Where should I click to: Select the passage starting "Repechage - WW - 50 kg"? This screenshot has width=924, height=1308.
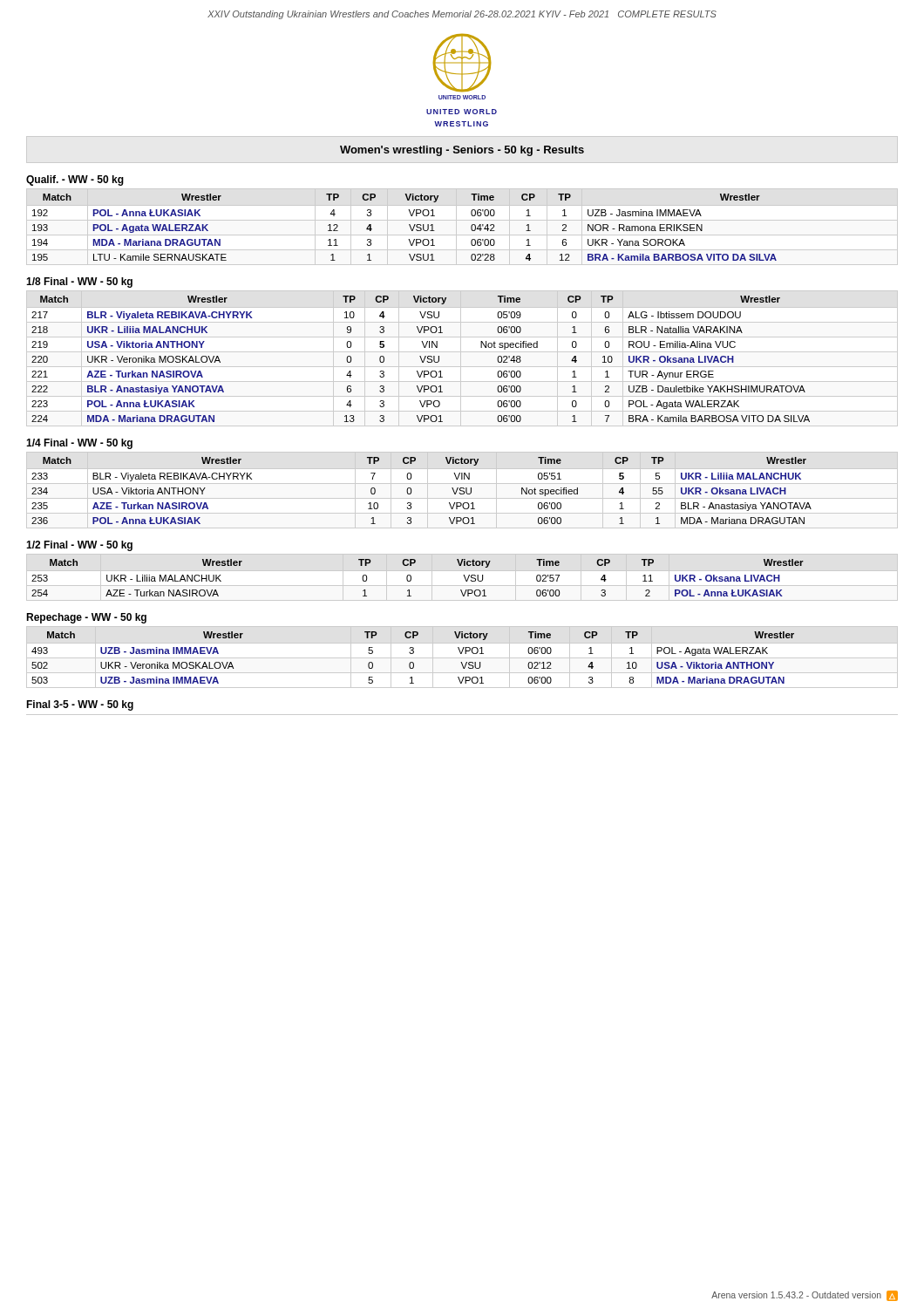click(x=87, y=617)
